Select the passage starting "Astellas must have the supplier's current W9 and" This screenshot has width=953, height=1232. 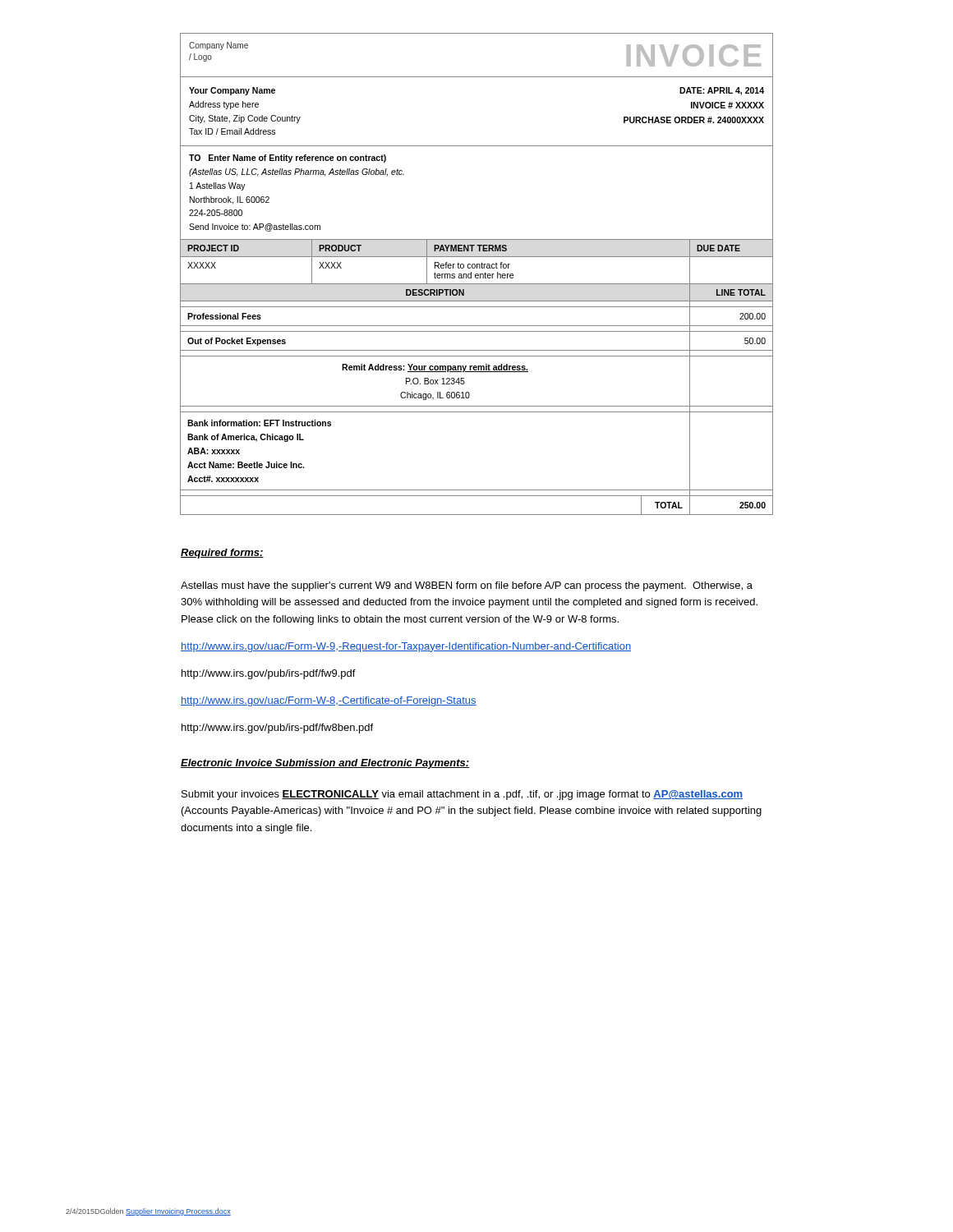[x=476, y=603]
